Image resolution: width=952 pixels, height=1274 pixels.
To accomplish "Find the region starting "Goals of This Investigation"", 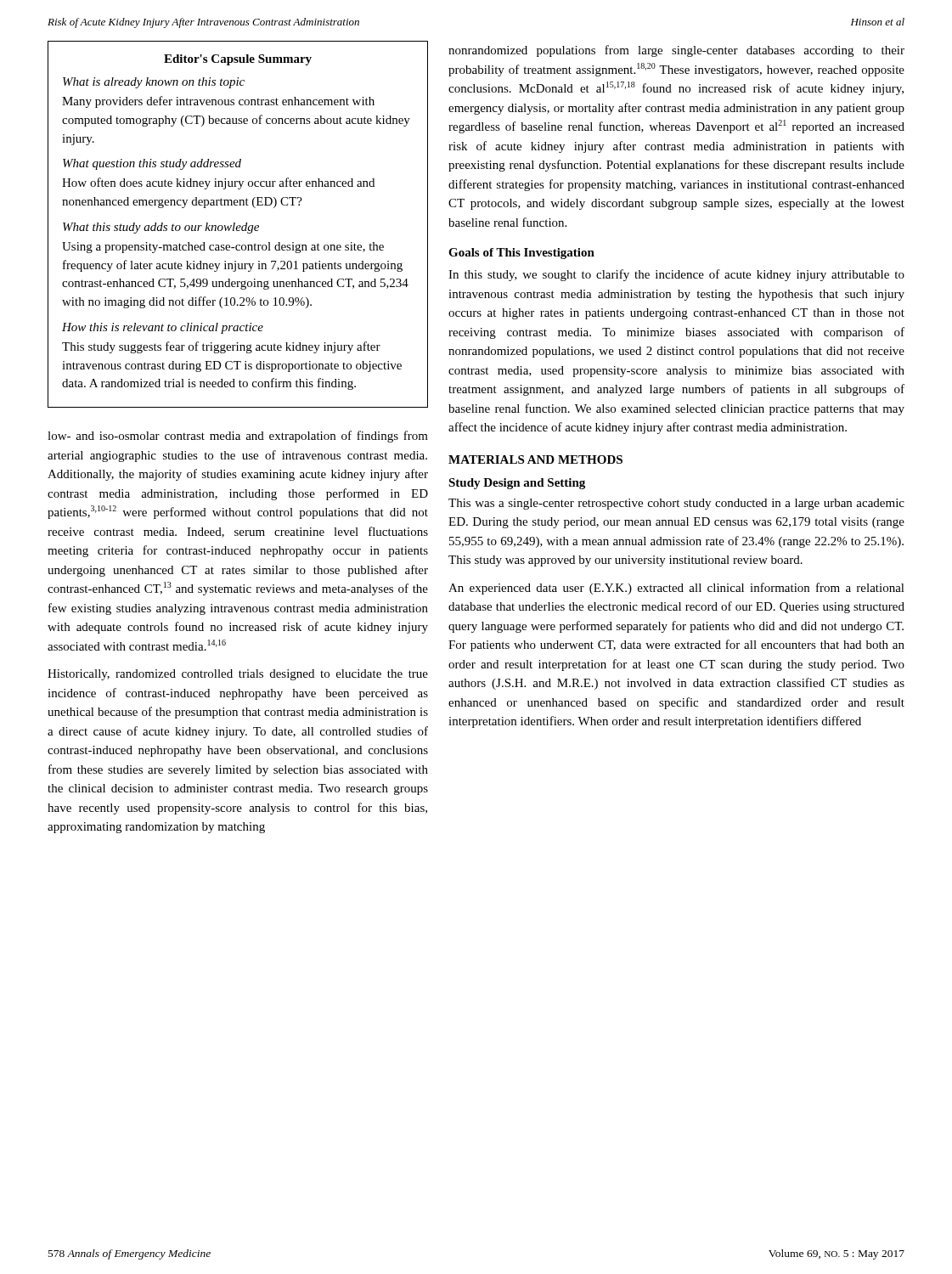I will (521, 252).
